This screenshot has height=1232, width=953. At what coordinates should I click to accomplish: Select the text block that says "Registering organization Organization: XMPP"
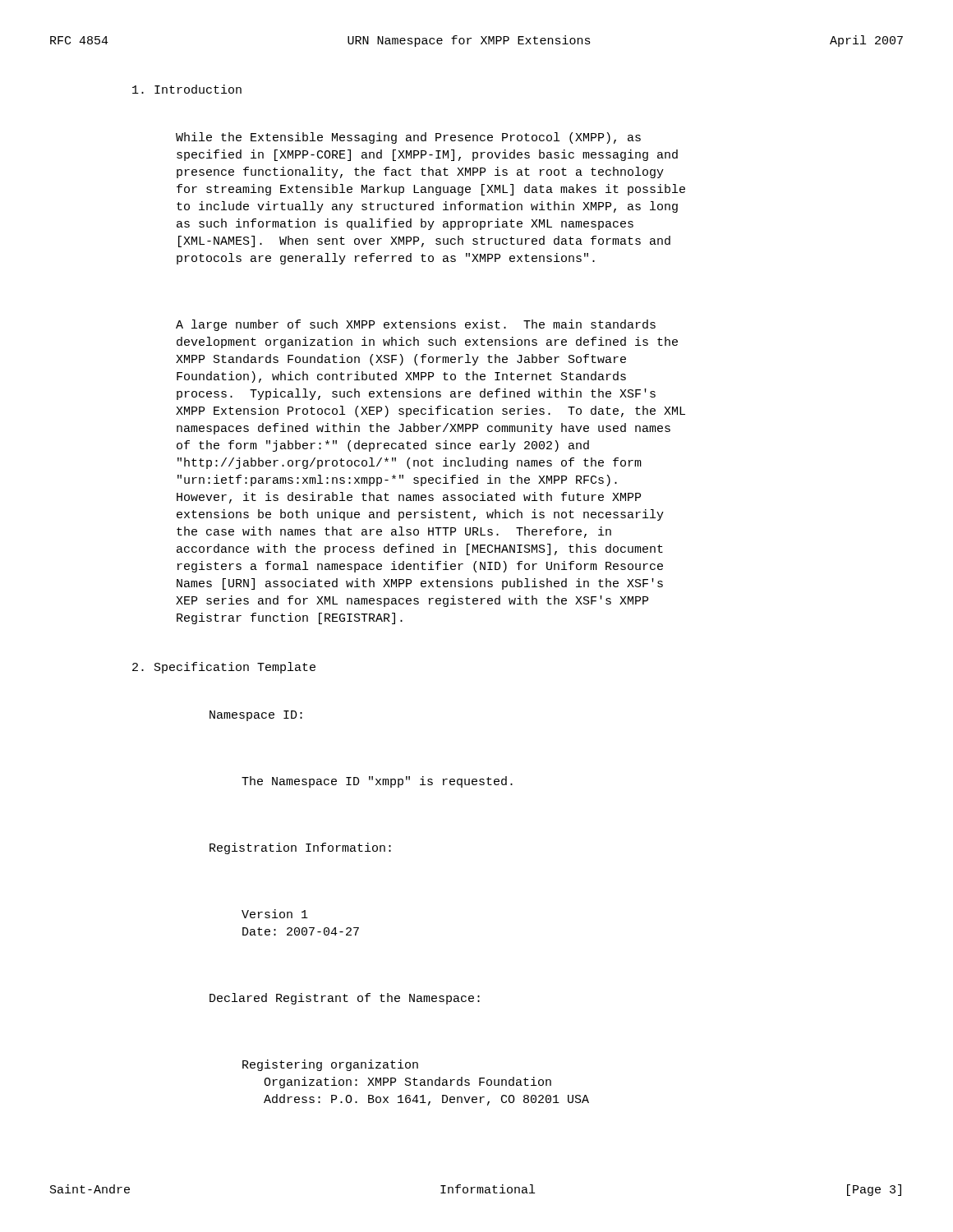(x=393, y=1092)
